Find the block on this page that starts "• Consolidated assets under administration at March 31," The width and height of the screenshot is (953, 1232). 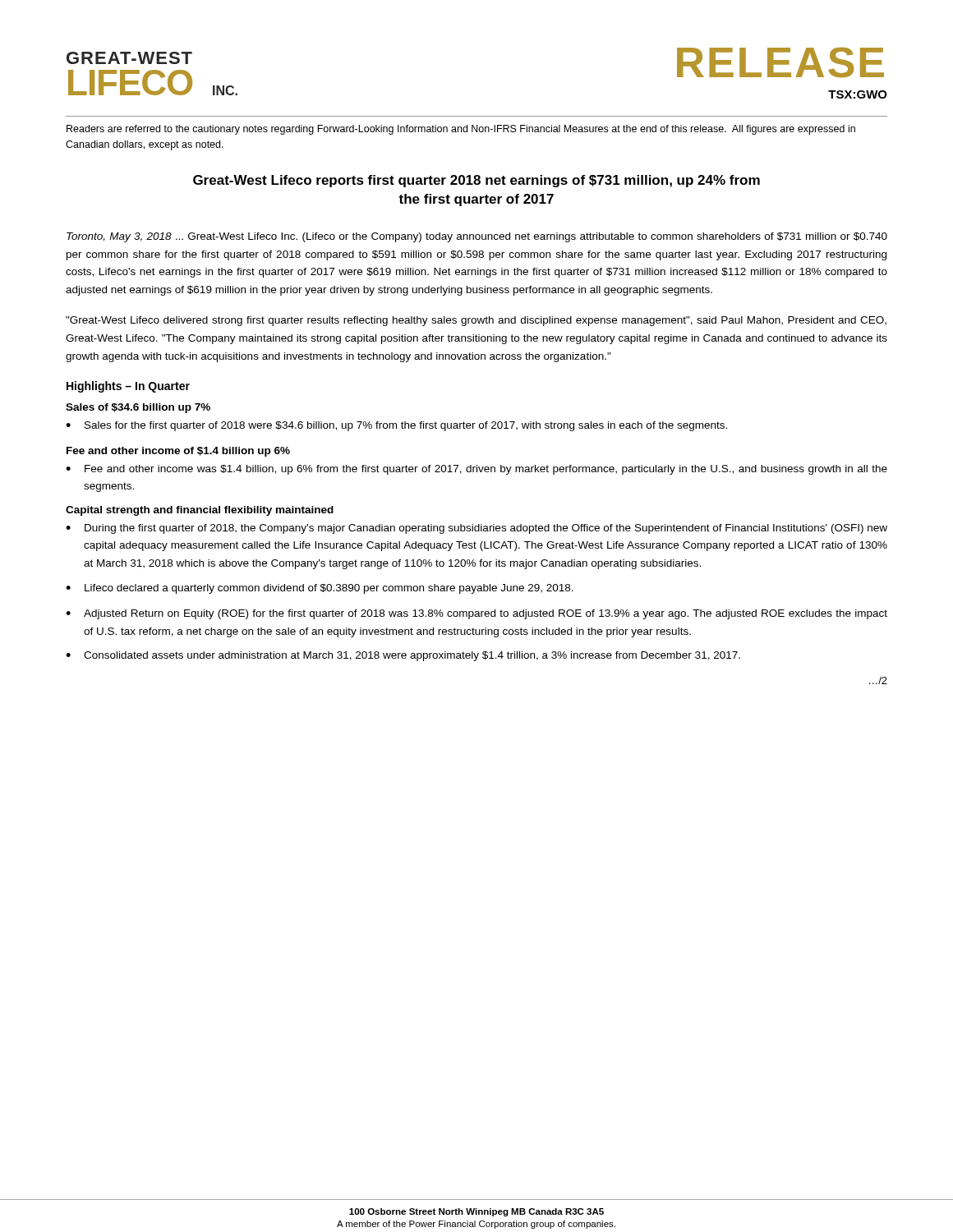[x=476, y=656]
